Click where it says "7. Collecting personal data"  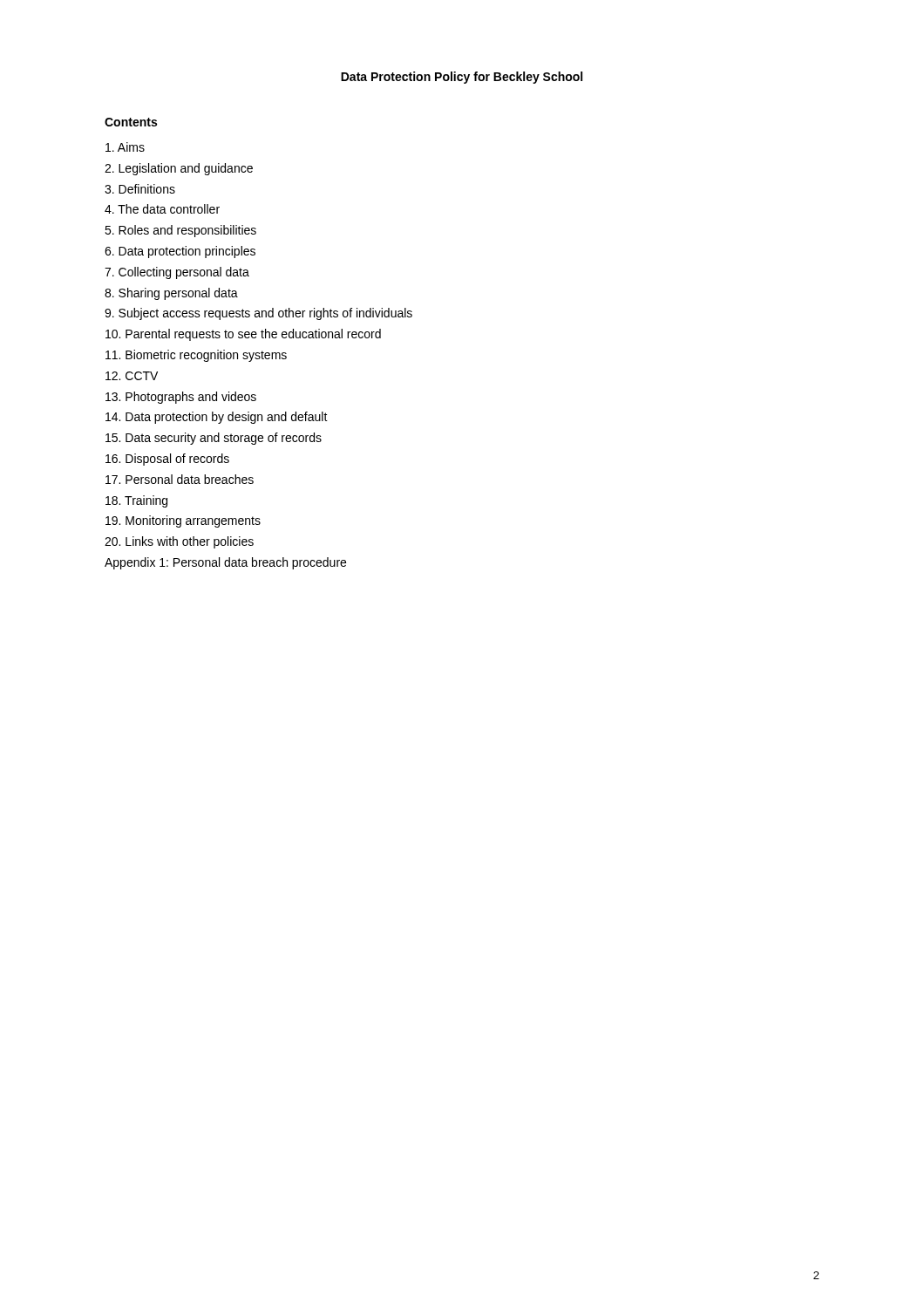[x=177, y=272]
